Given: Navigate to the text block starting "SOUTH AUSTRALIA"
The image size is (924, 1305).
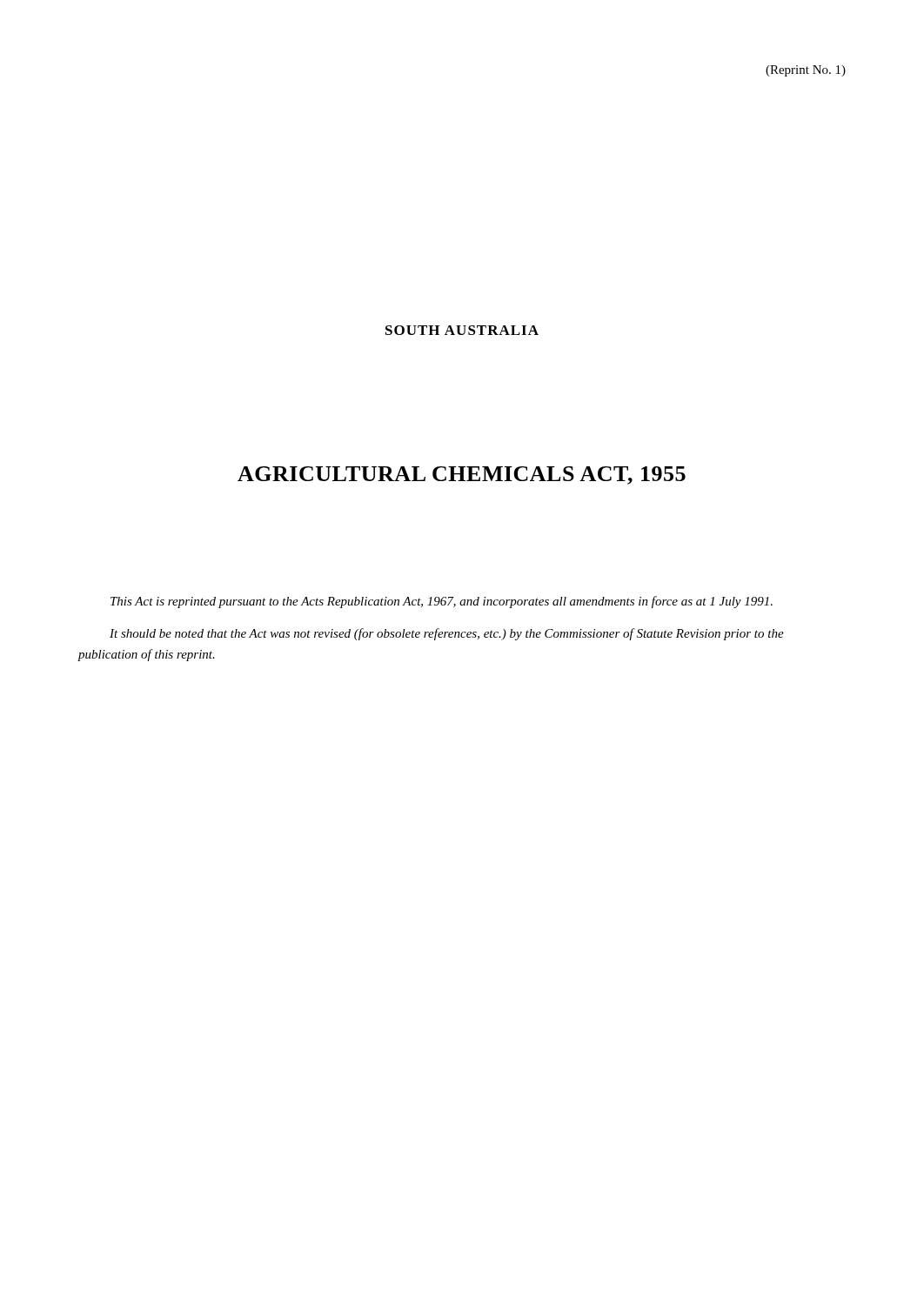Looking at the screenshot, I should pyautogui.click(x=462, y=330).
